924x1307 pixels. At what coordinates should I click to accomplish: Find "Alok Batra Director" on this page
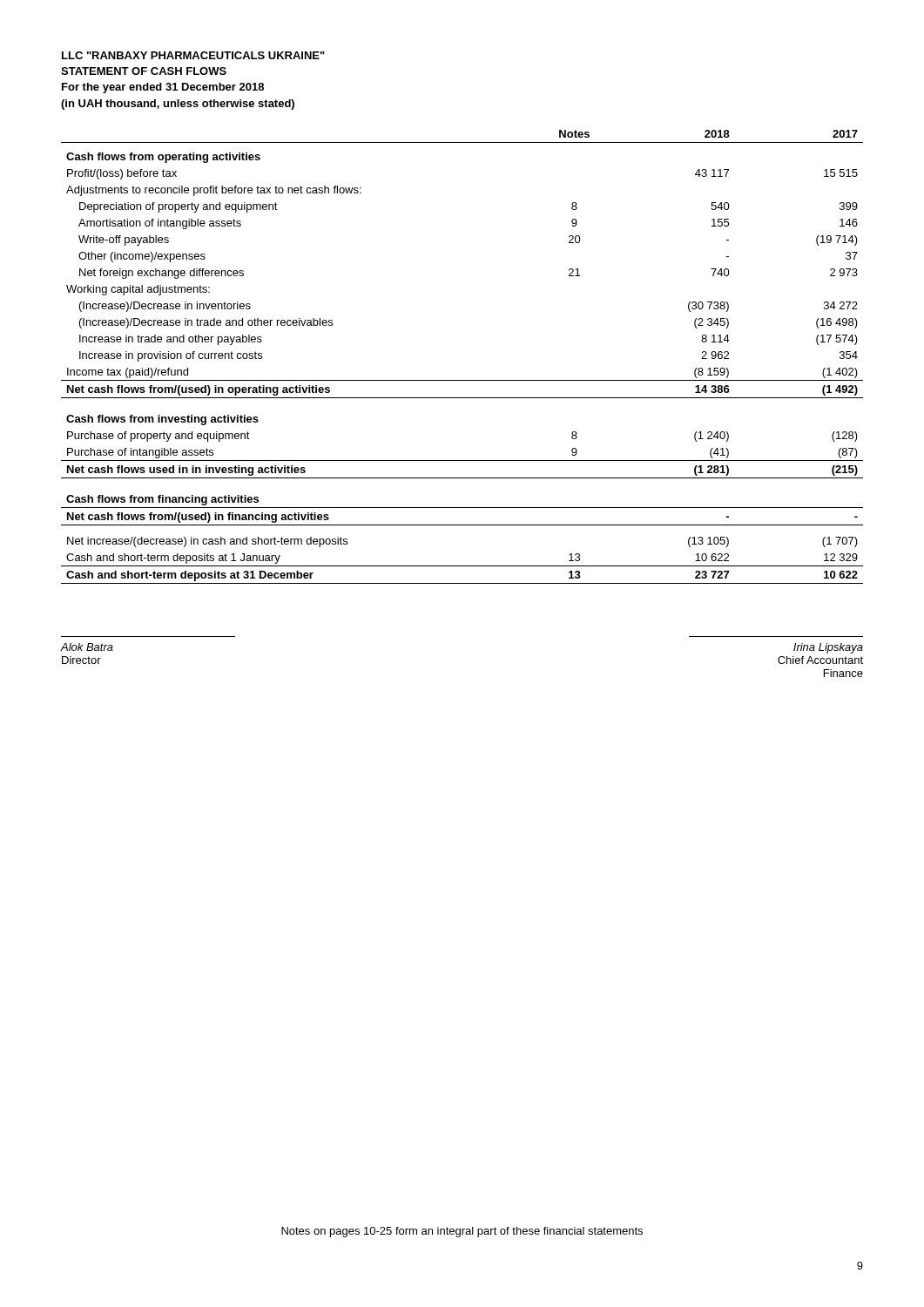coord(87,647)
